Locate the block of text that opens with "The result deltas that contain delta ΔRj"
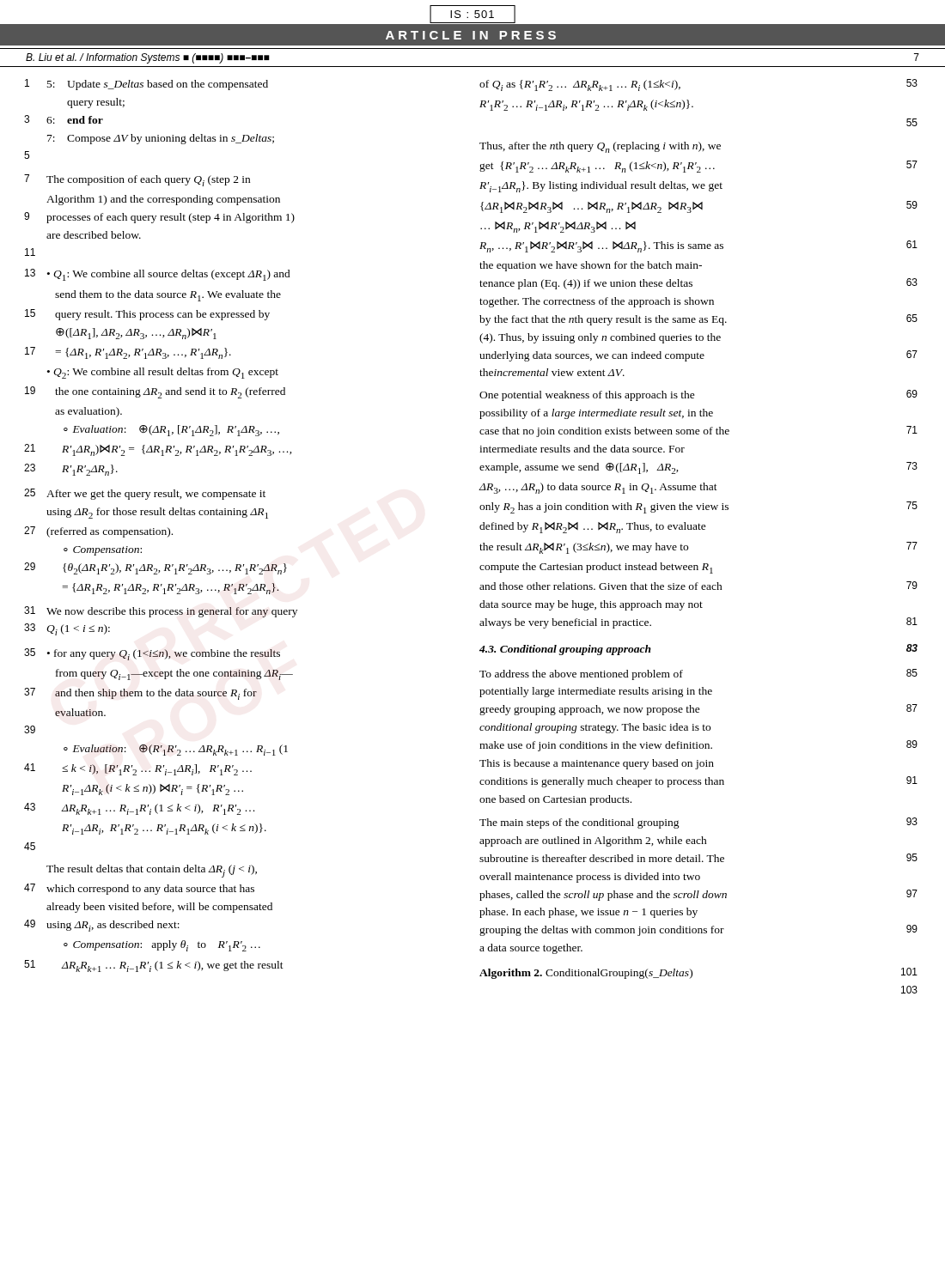This screenshot has width=945, height=1288. [152, 870]
